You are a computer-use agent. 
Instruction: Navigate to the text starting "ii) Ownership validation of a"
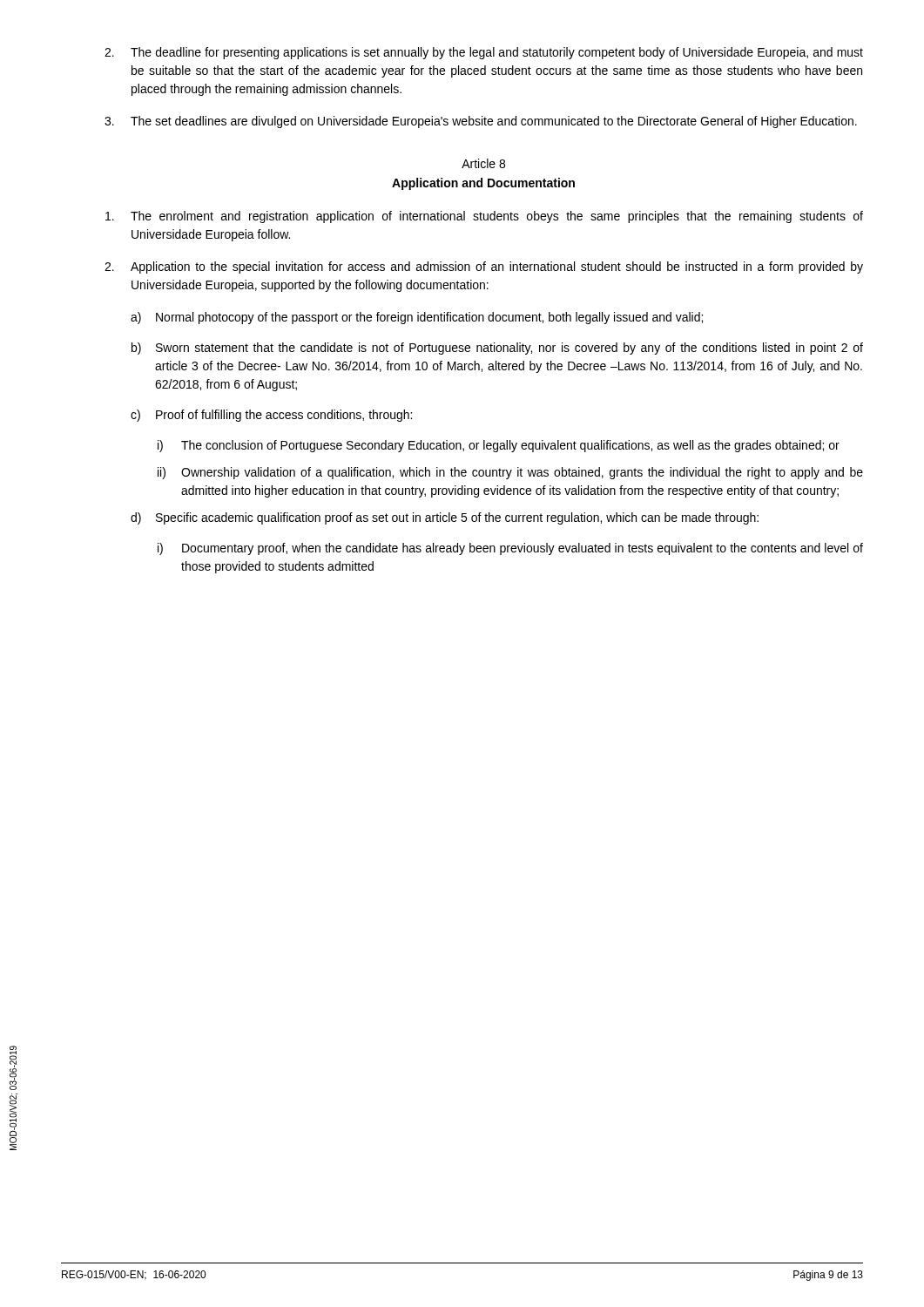point(510,482)
